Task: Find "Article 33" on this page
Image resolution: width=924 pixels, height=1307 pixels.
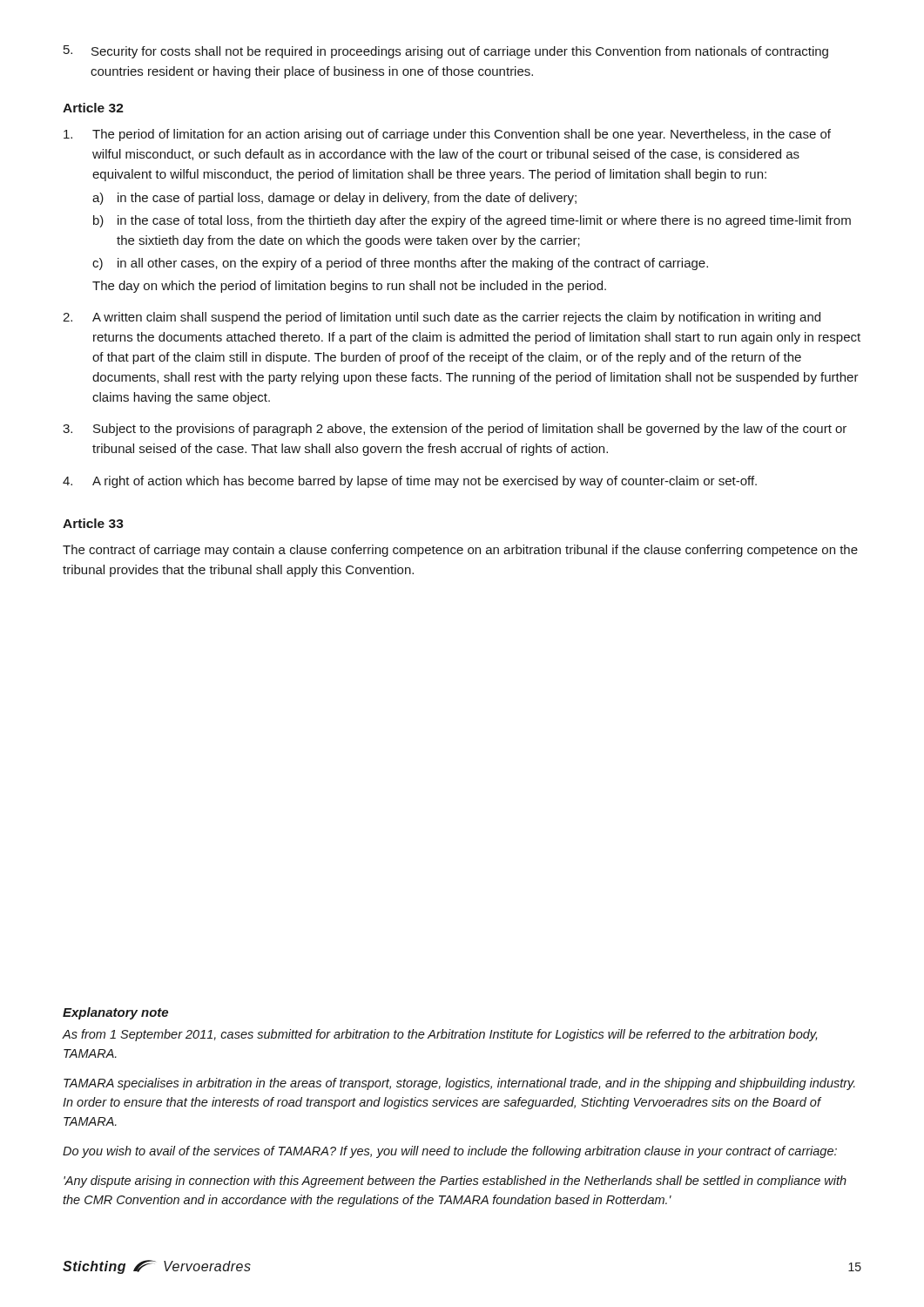Action: tap(93, 523)
